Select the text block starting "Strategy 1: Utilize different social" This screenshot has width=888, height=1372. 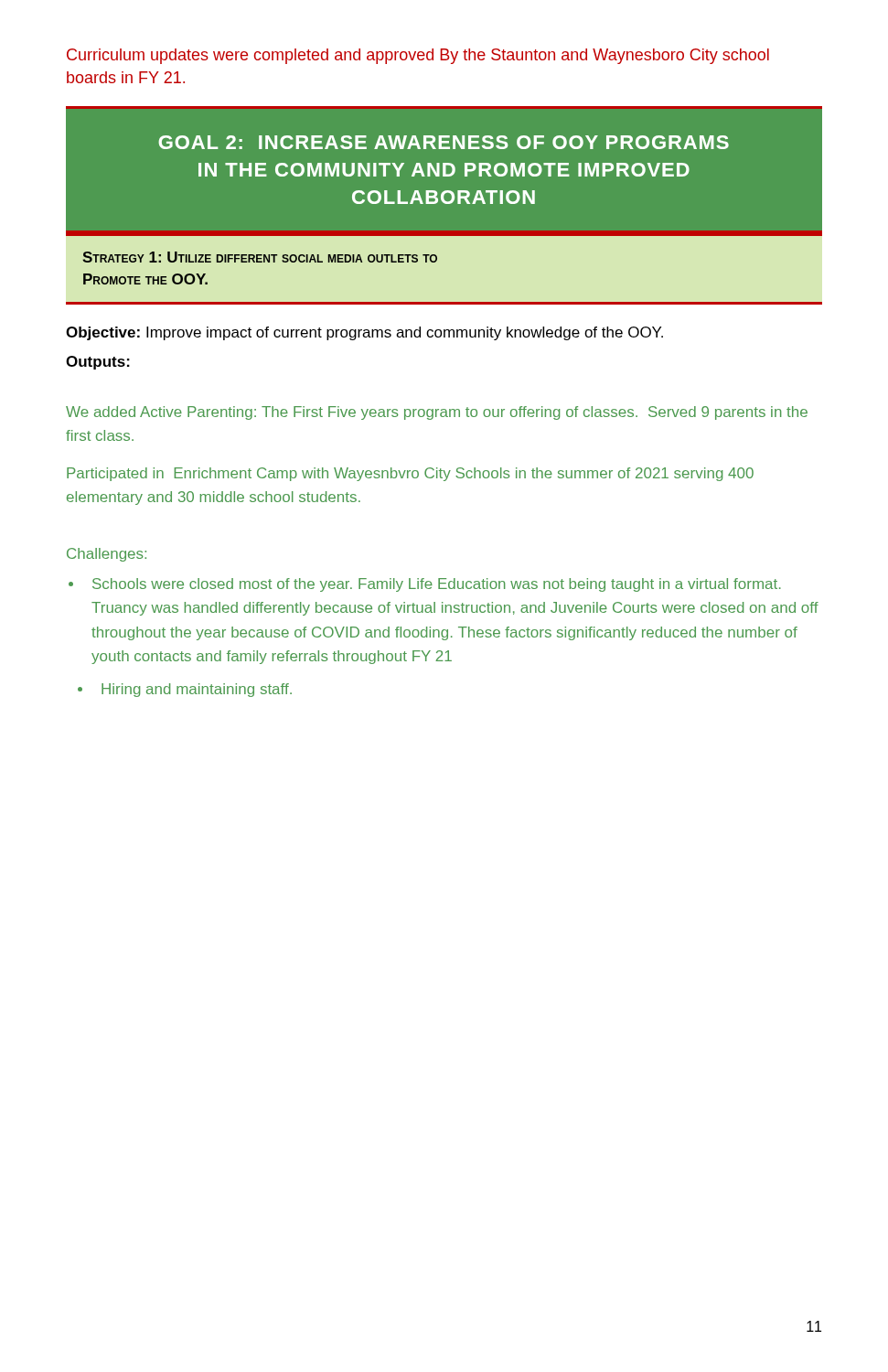click(x=260, y=257)
